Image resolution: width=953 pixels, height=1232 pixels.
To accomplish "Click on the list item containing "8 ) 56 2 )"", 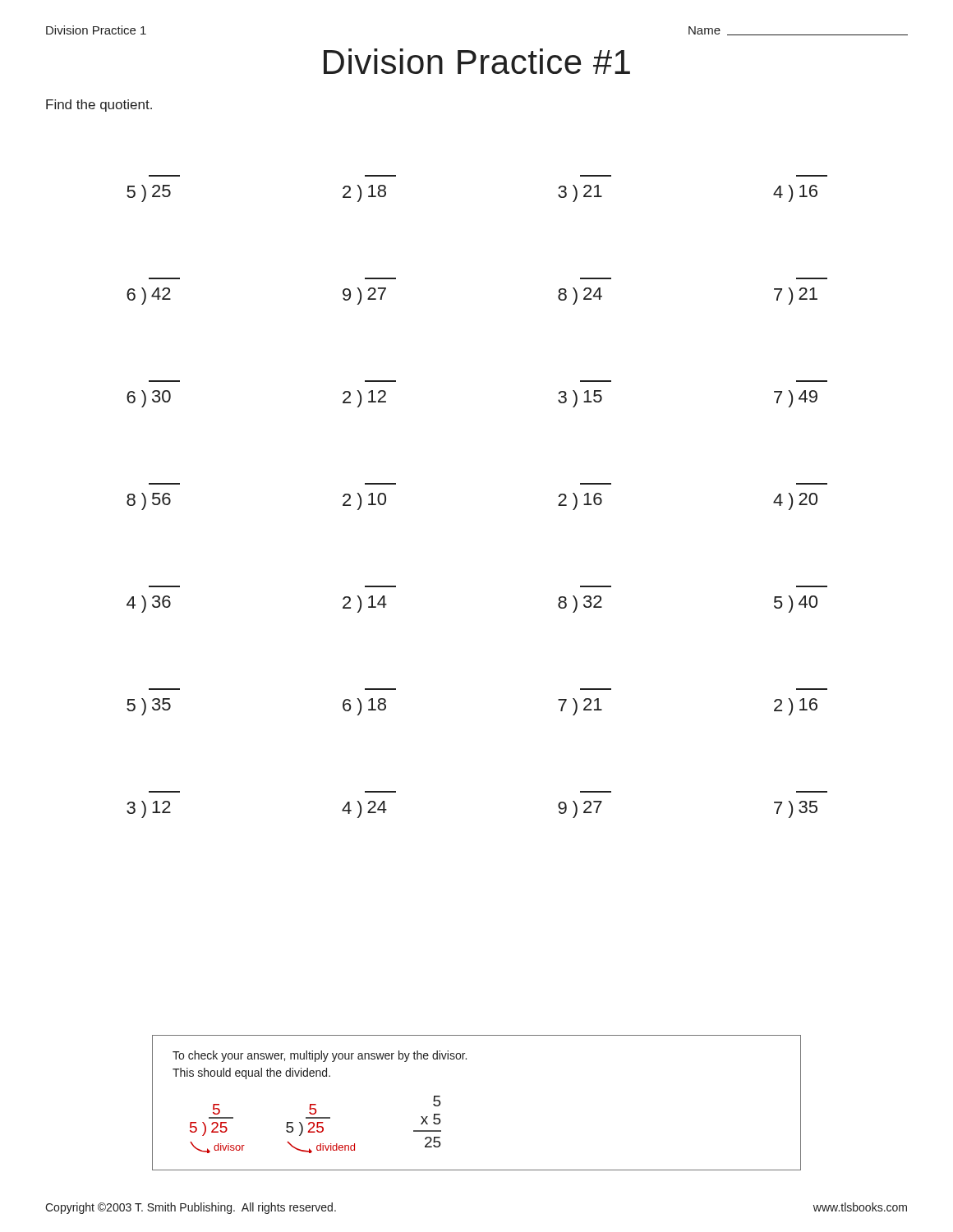I will pyautogui.click(x=144, y=501).
